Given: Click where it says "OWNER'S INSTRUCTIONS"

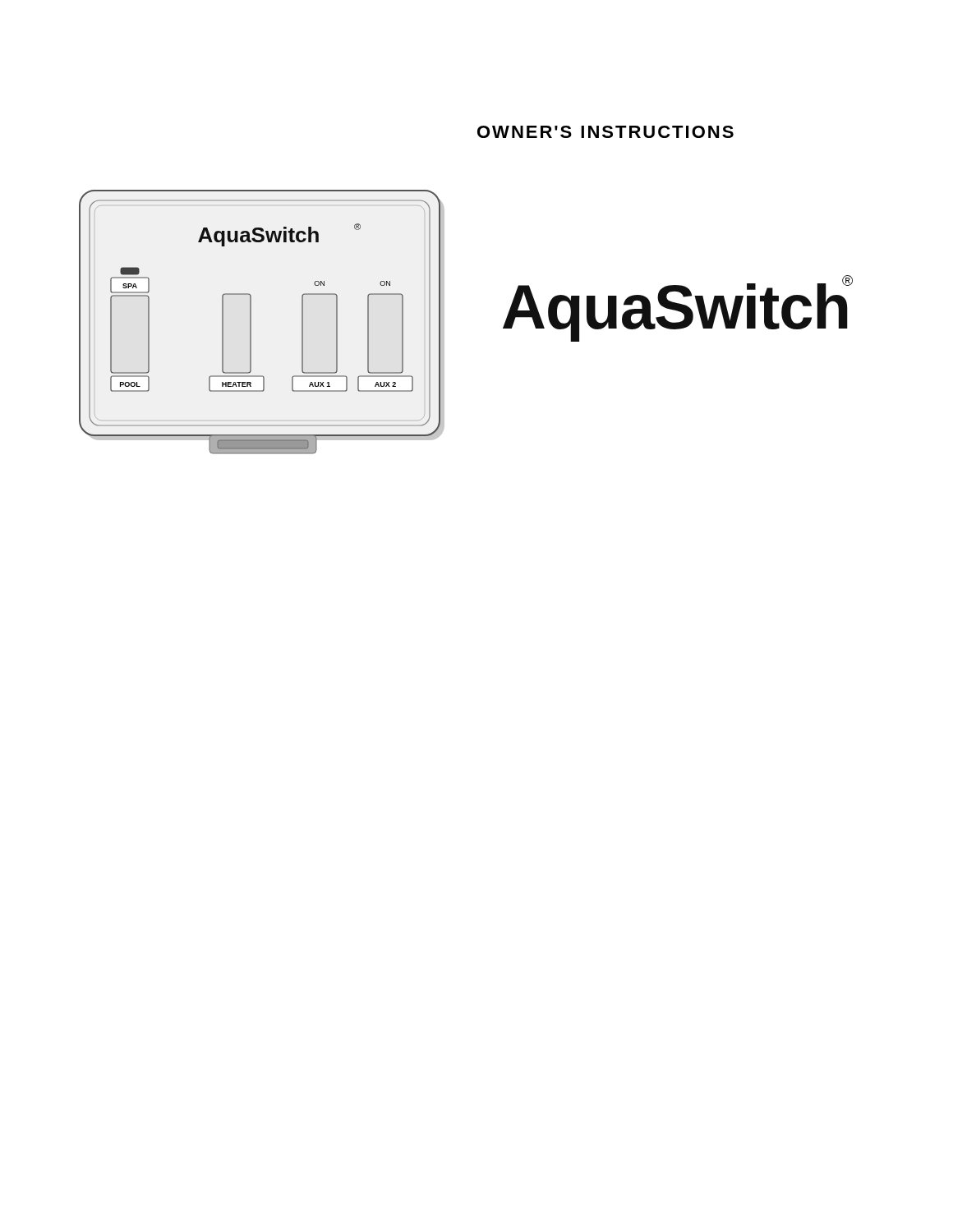Looking at the screenshot, I should (x=606, y=132).
